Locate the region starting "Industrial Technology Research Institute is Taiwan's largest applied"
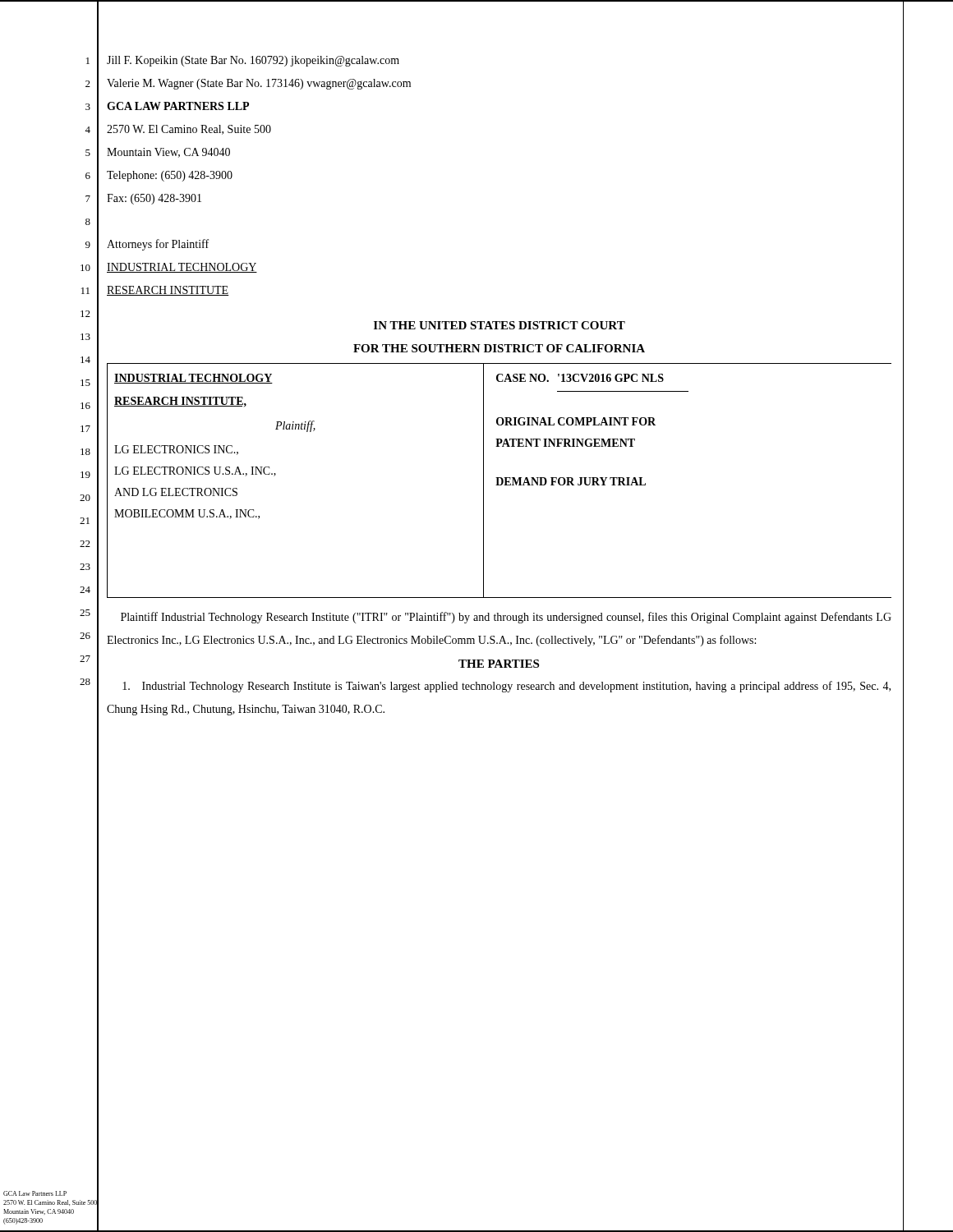The image size is (953, 1232). (499, 698)
